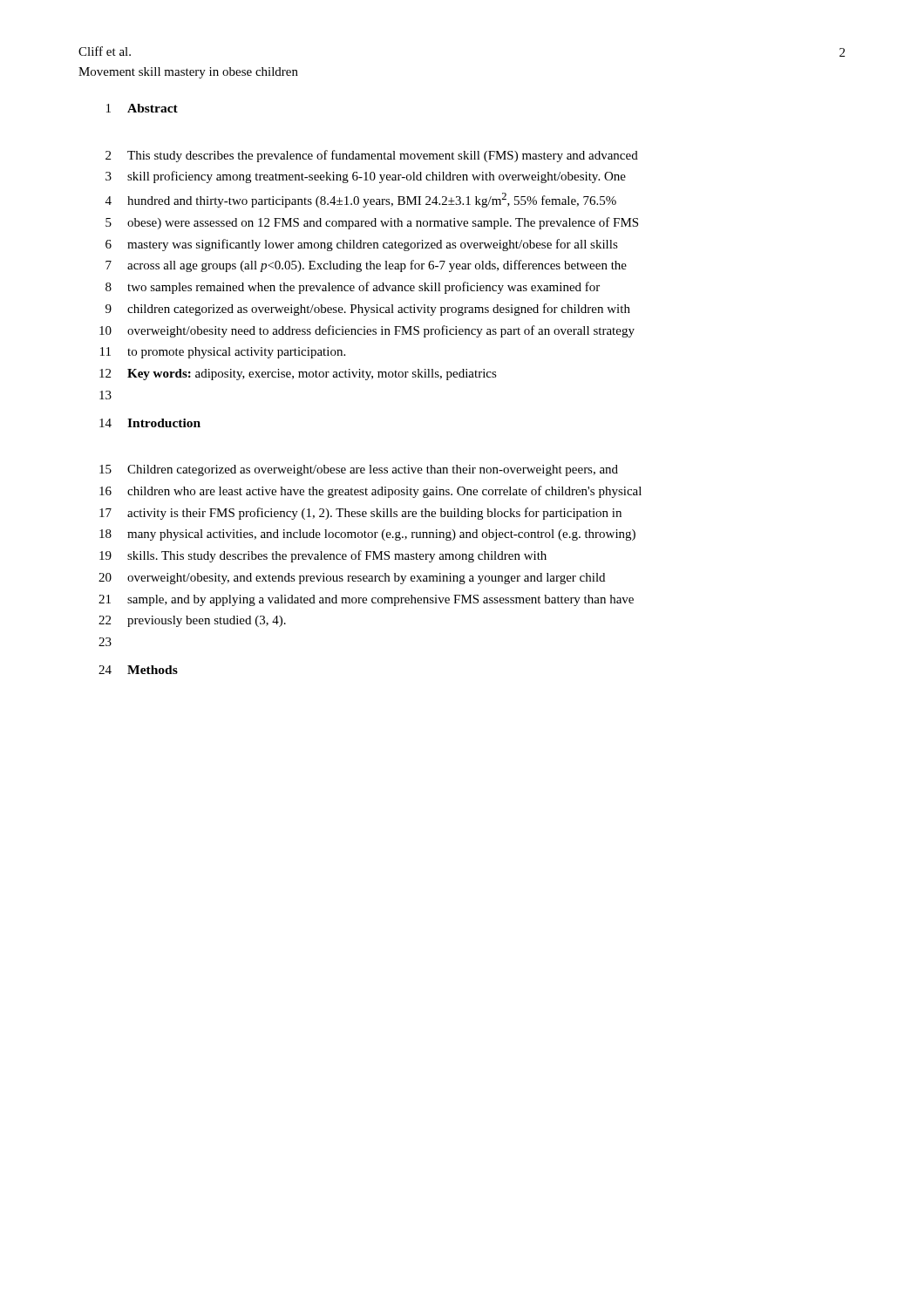The image size is (924, 1308).
Task: Select the element starting "18 many physical"
Action: pyautogui.click(x=462, y=534)
